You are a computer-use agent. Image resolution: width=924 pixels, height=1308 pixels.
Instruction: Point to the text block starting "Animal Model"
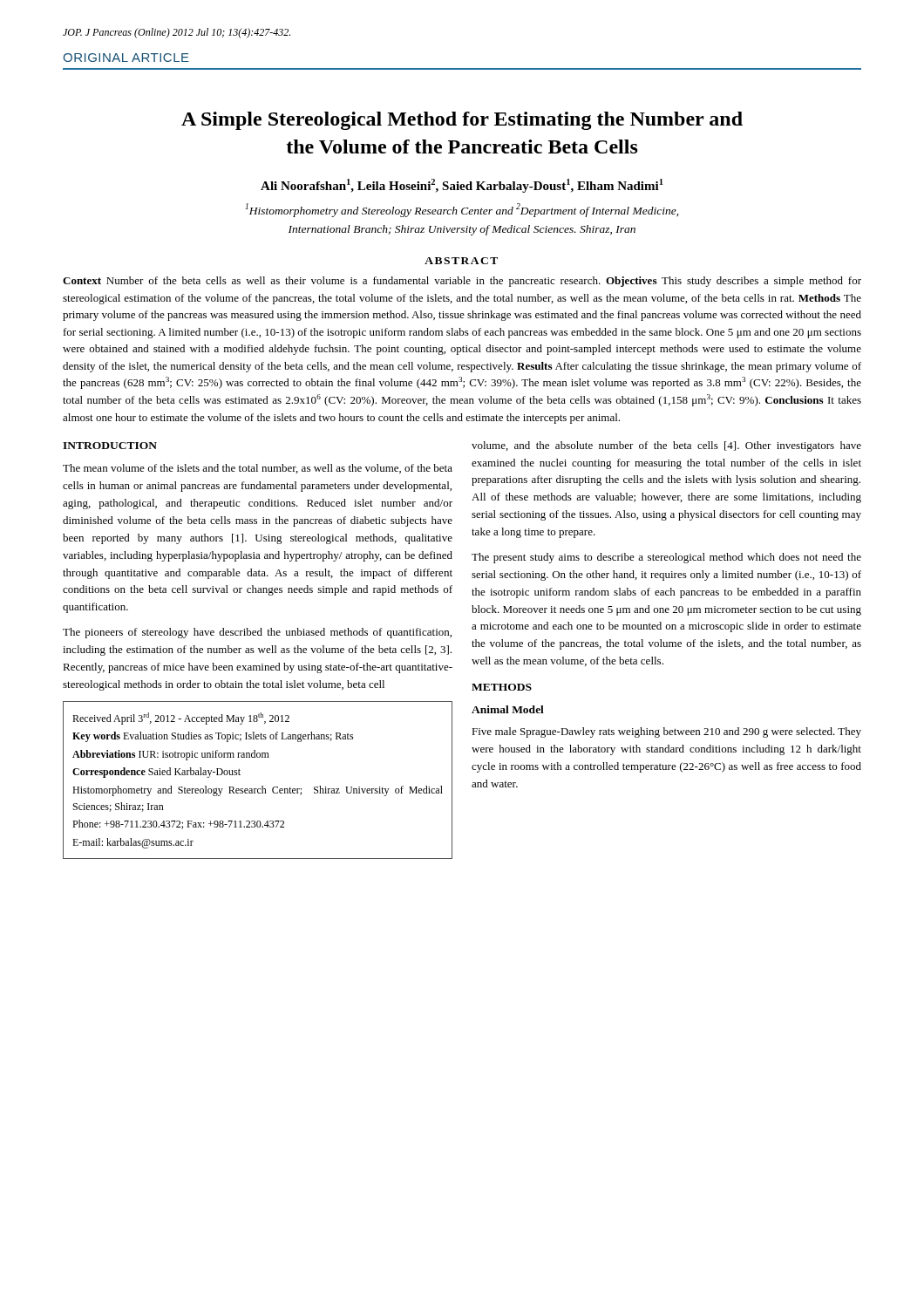coord(508,709)
